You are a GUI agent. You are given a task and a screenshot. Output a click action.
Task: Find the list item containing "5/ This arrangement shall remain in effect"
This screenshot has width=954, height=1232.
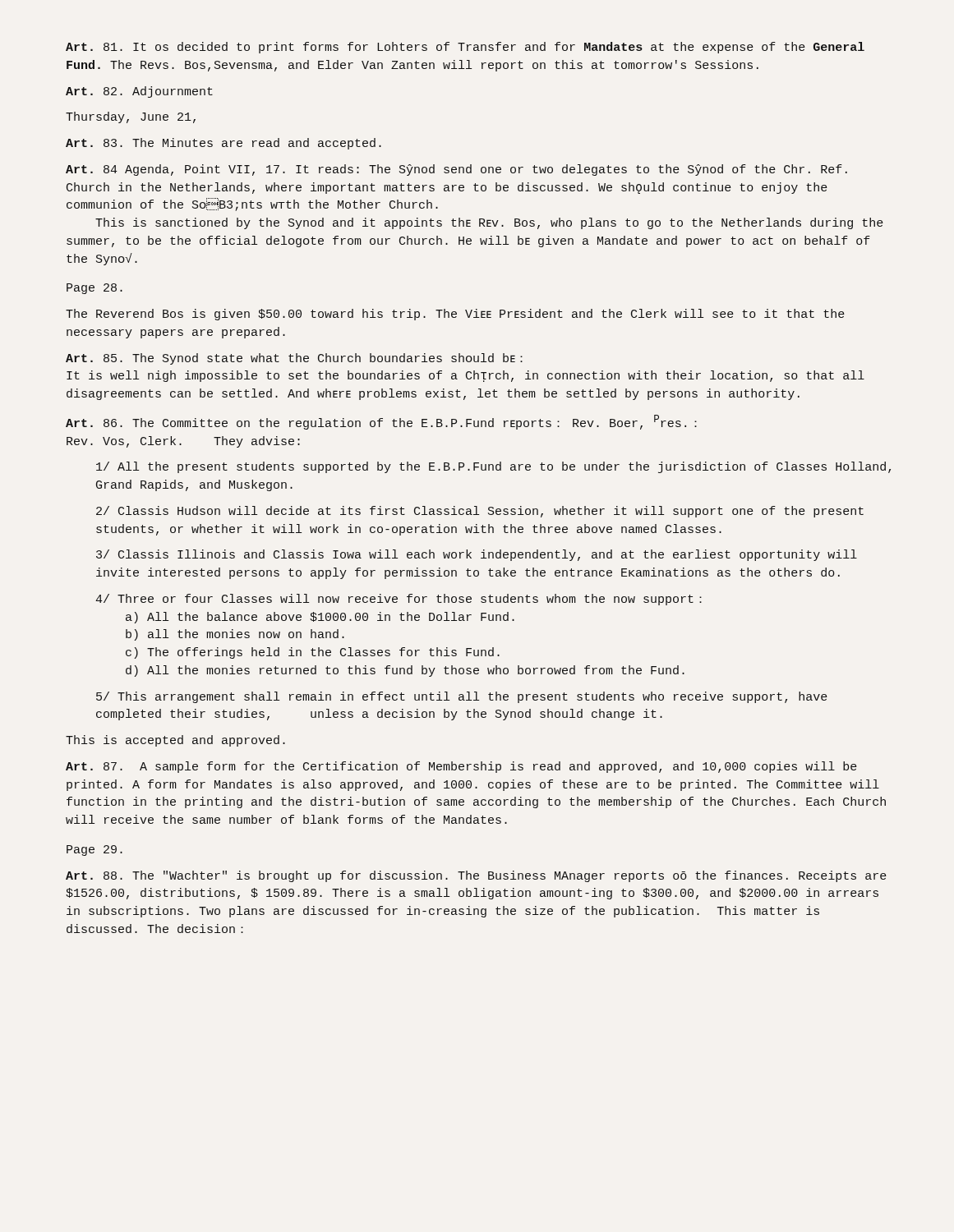(461, 706)
